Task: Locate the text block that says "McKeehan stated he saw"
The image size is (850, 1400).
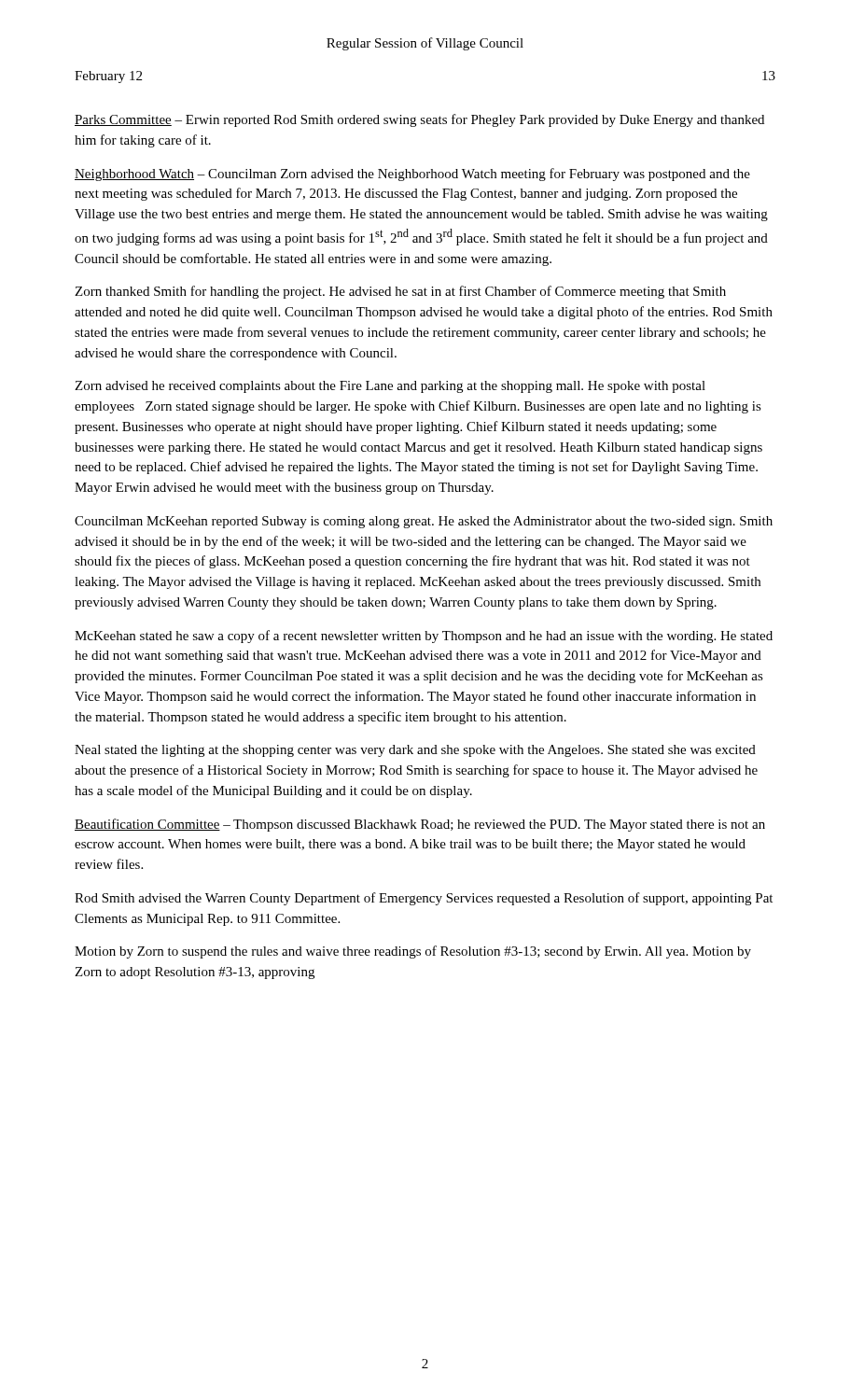Action: [424, 676]
